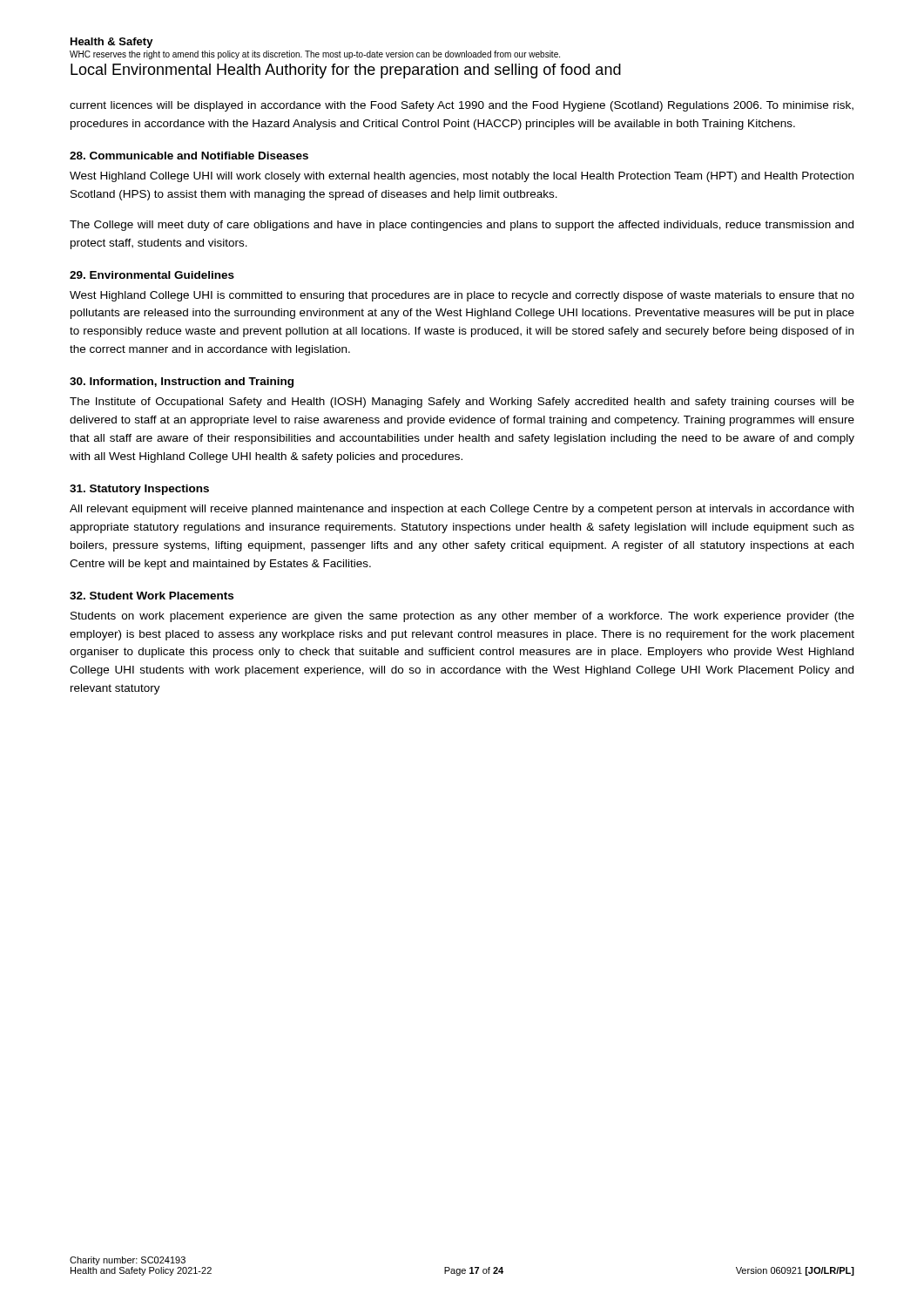Click where it says "31. Statutory Inspections"
The image size is (924, 1307).
pyautogui.click(x=140, y=488)
